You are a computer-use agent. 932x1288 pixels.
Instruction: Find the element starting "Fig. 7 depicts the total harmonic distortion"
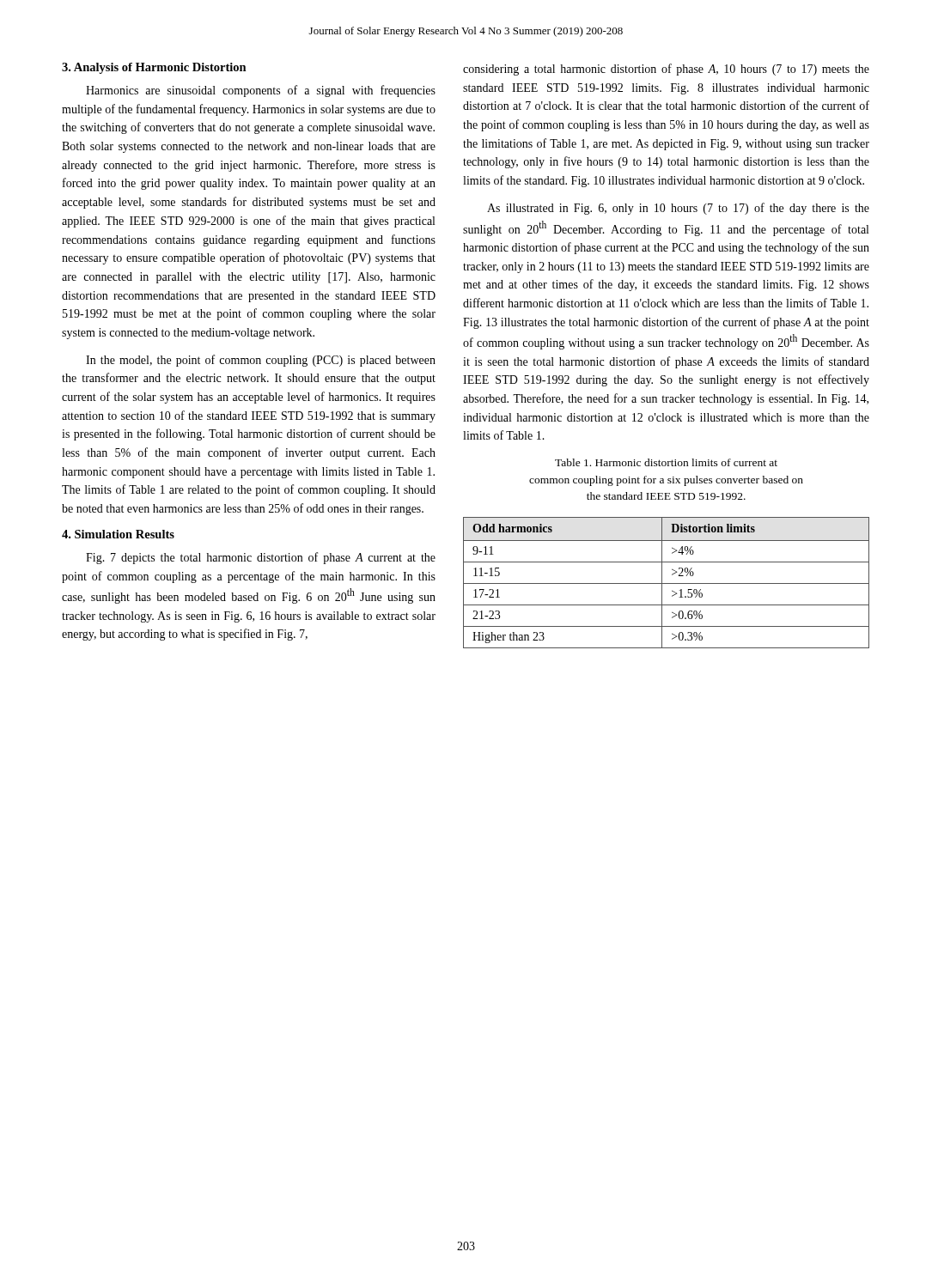click(249, 596)
